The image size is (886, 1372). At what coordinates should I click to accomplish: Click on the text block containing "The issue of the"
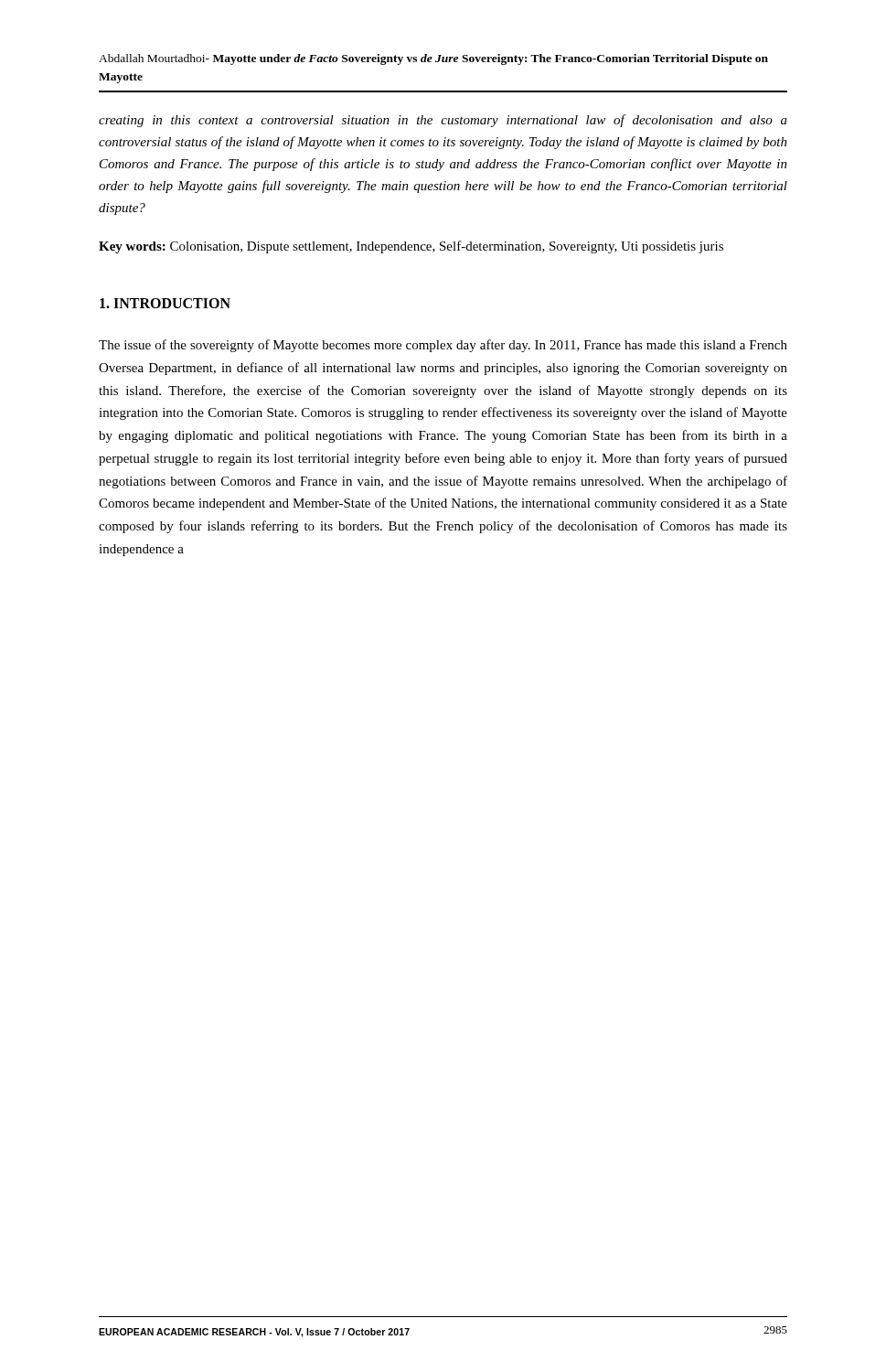click(x=443, y=447)
